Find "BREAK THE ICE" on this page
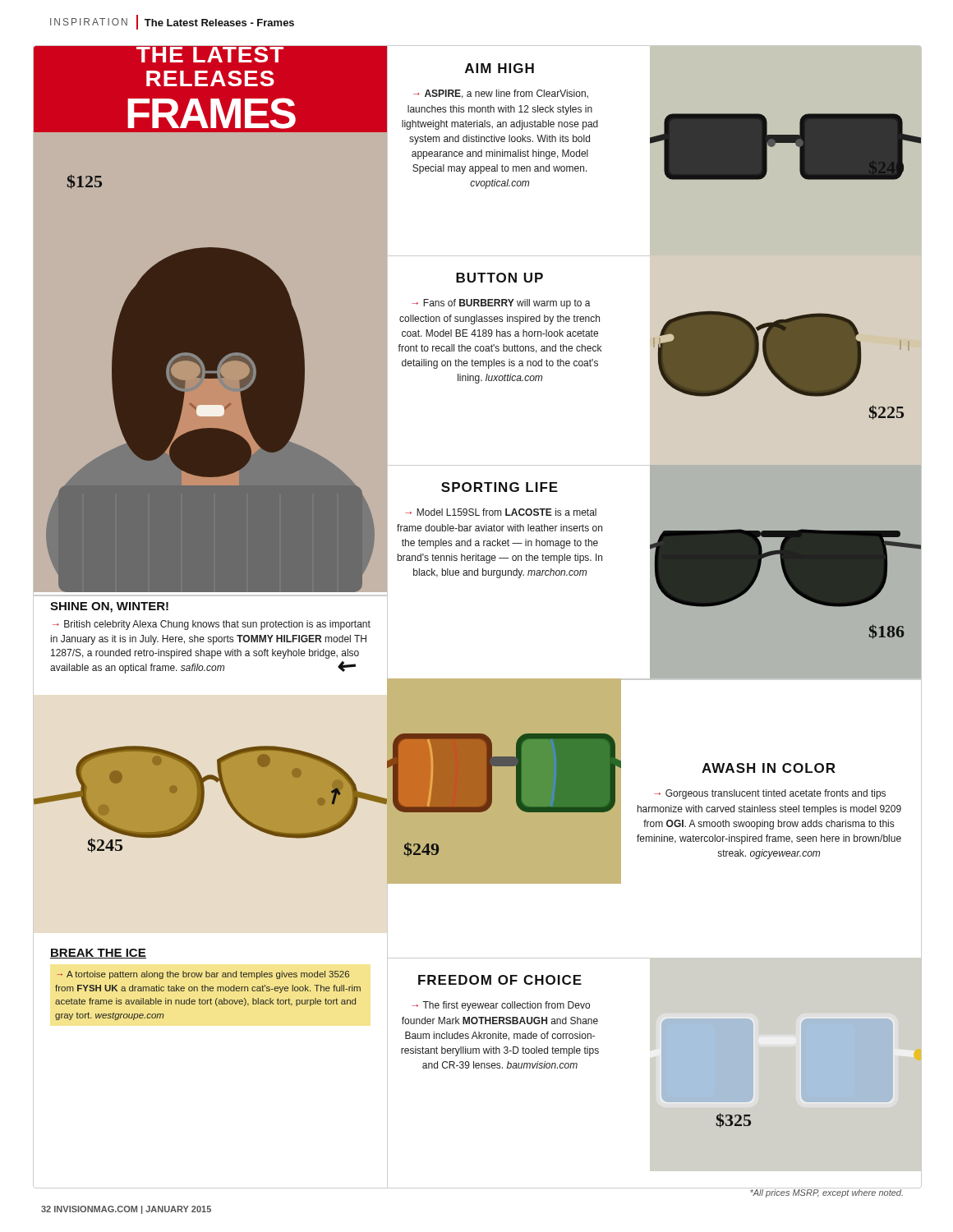Image resolution: width=953 pixels, height=1232 pixels. (x=98, y=952)
